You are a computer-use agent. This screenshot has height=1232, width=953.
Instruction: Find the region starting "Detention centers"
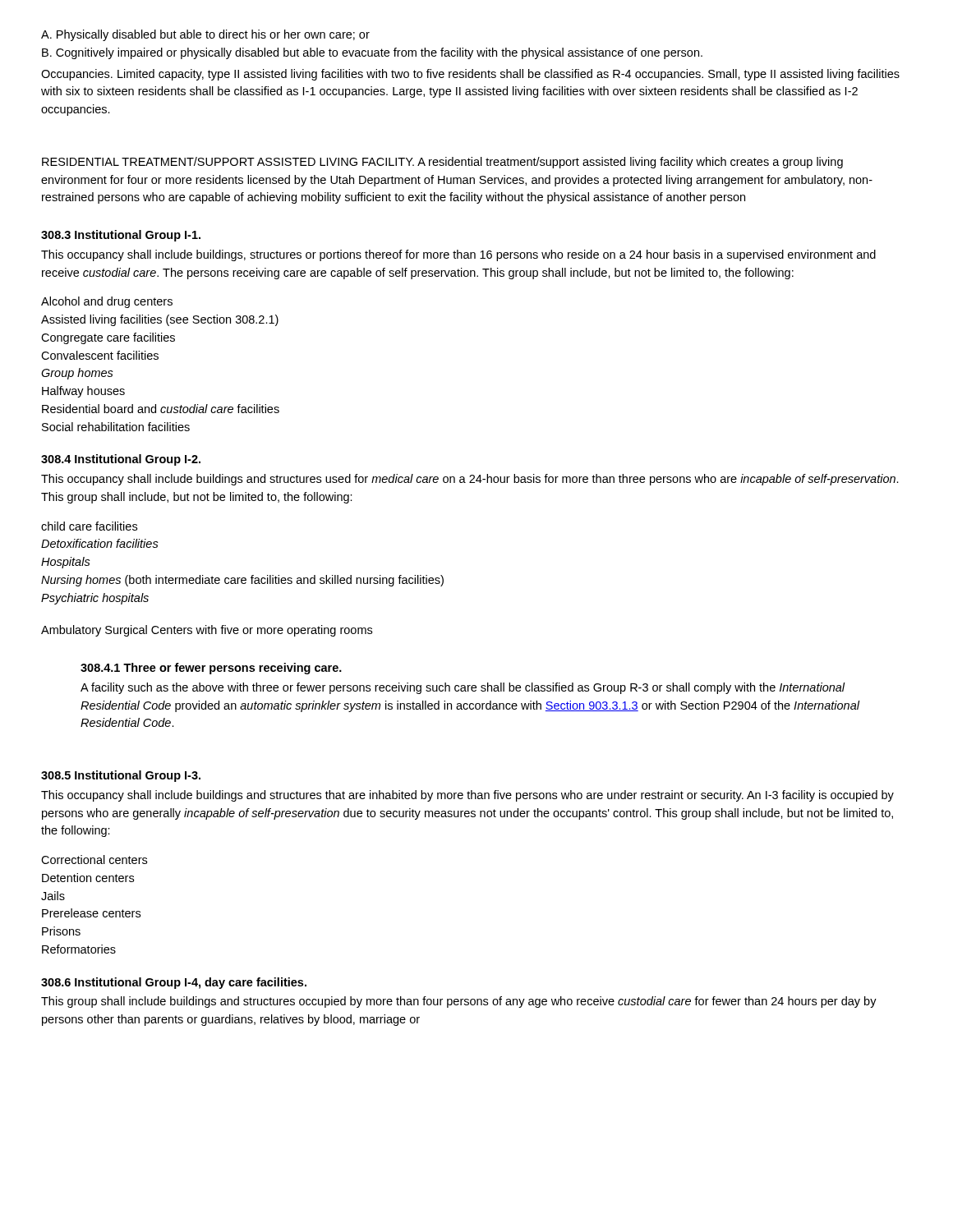88,878
